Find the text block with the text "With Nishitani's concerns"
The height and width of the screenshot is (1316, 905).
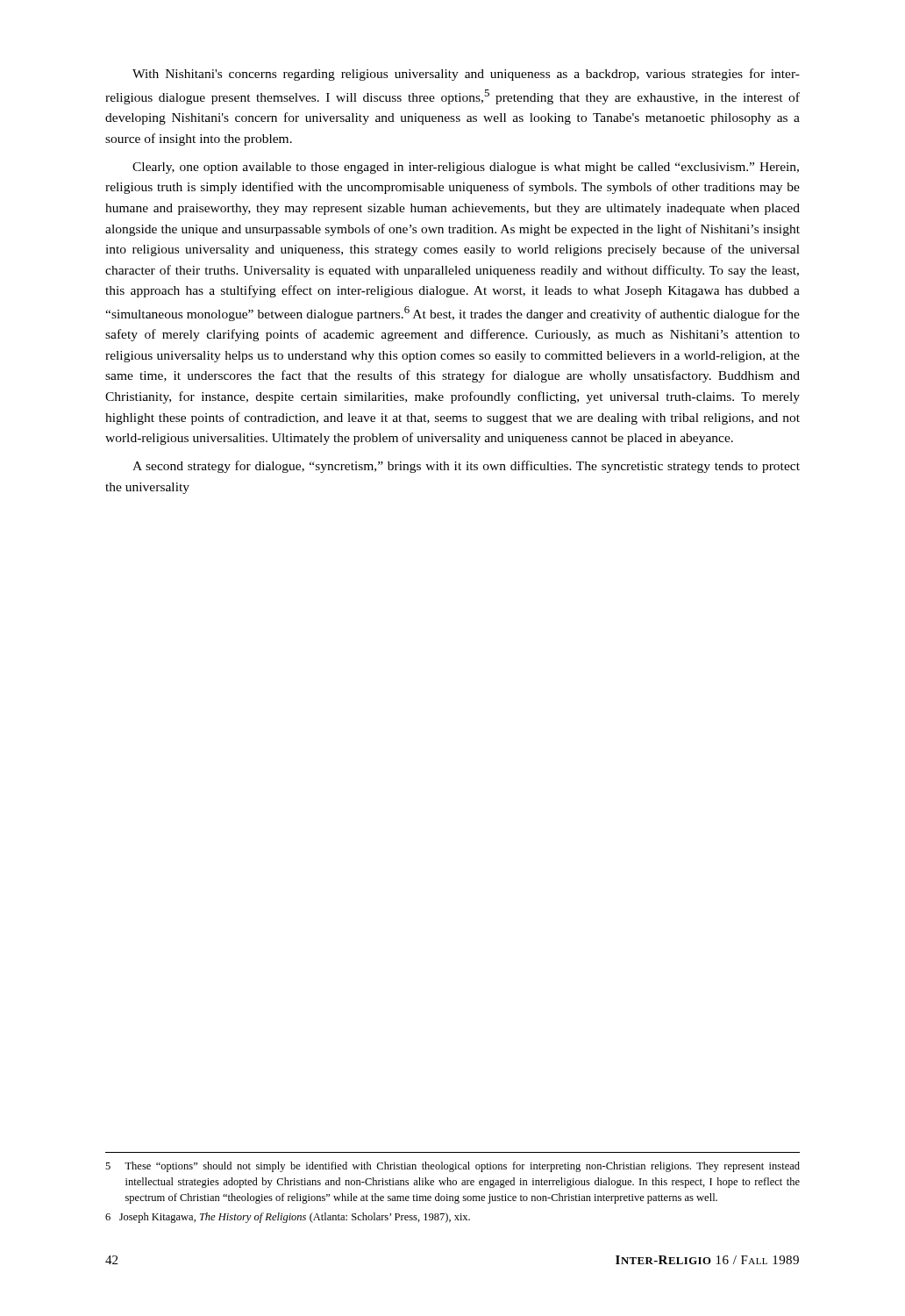coord(452,106)
